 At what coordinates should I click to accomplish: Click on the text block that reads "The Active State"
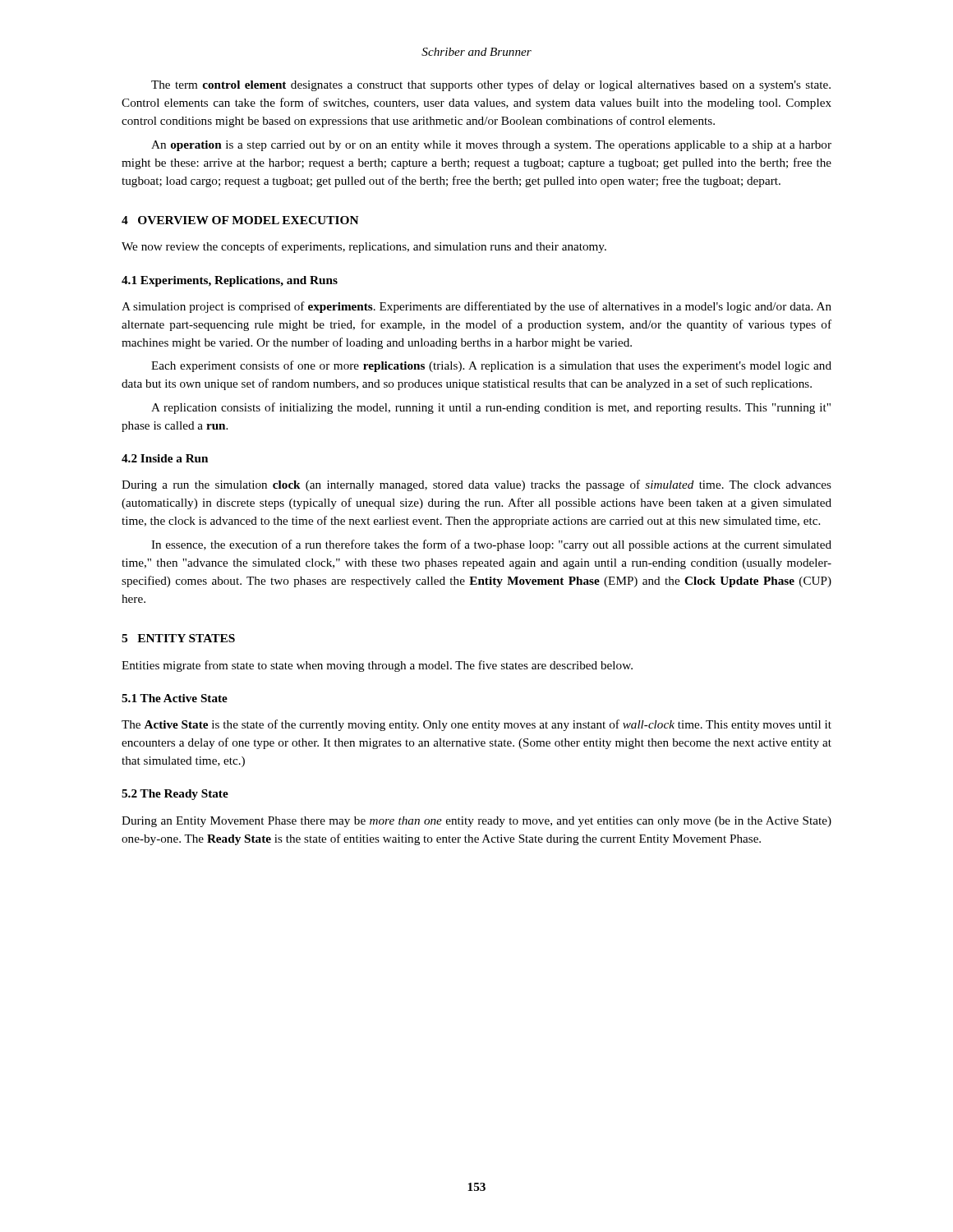click(x=476, y=742)
